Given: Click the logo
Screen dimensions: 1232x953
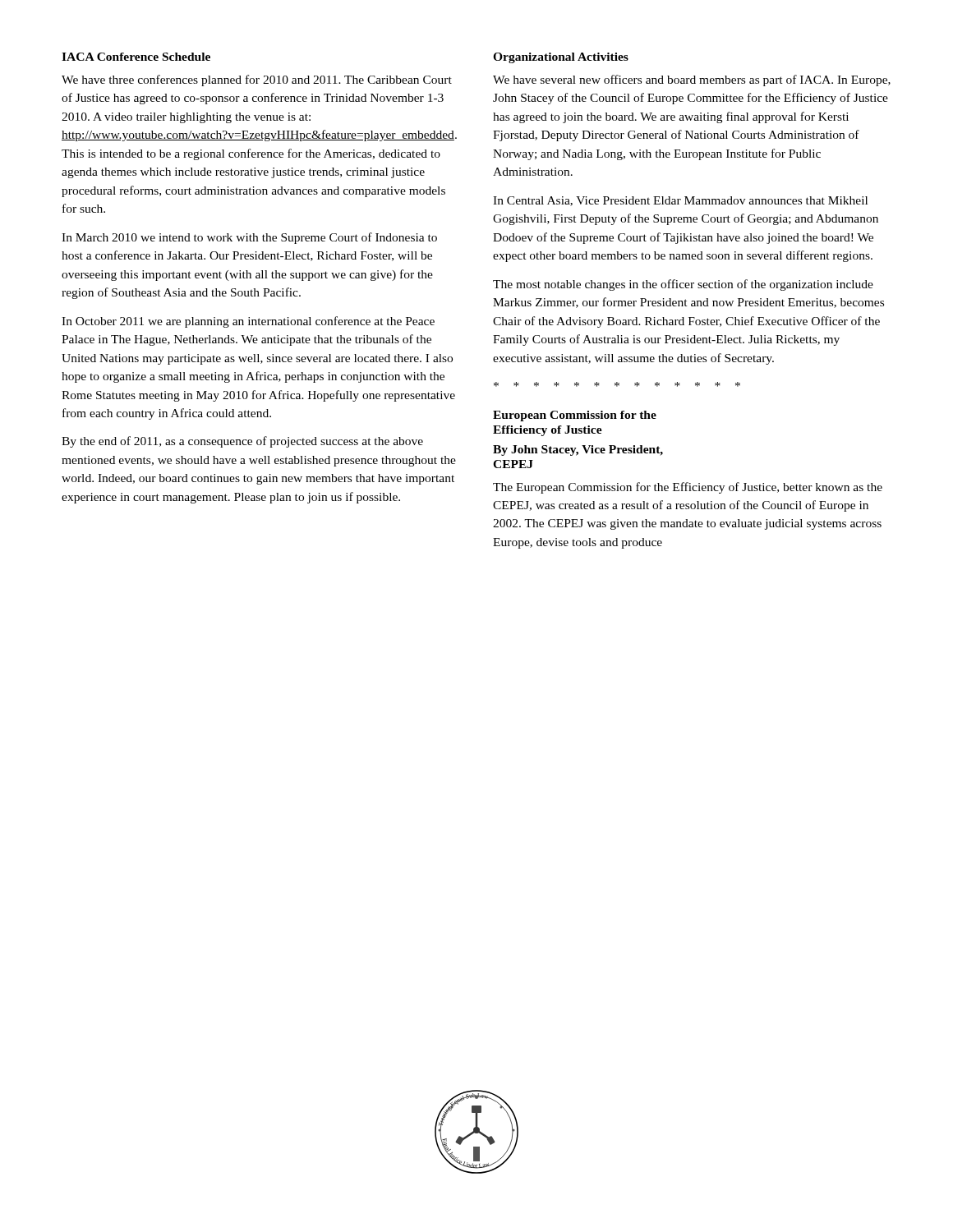Looking at the screenshot, I should click(476, 1136).
